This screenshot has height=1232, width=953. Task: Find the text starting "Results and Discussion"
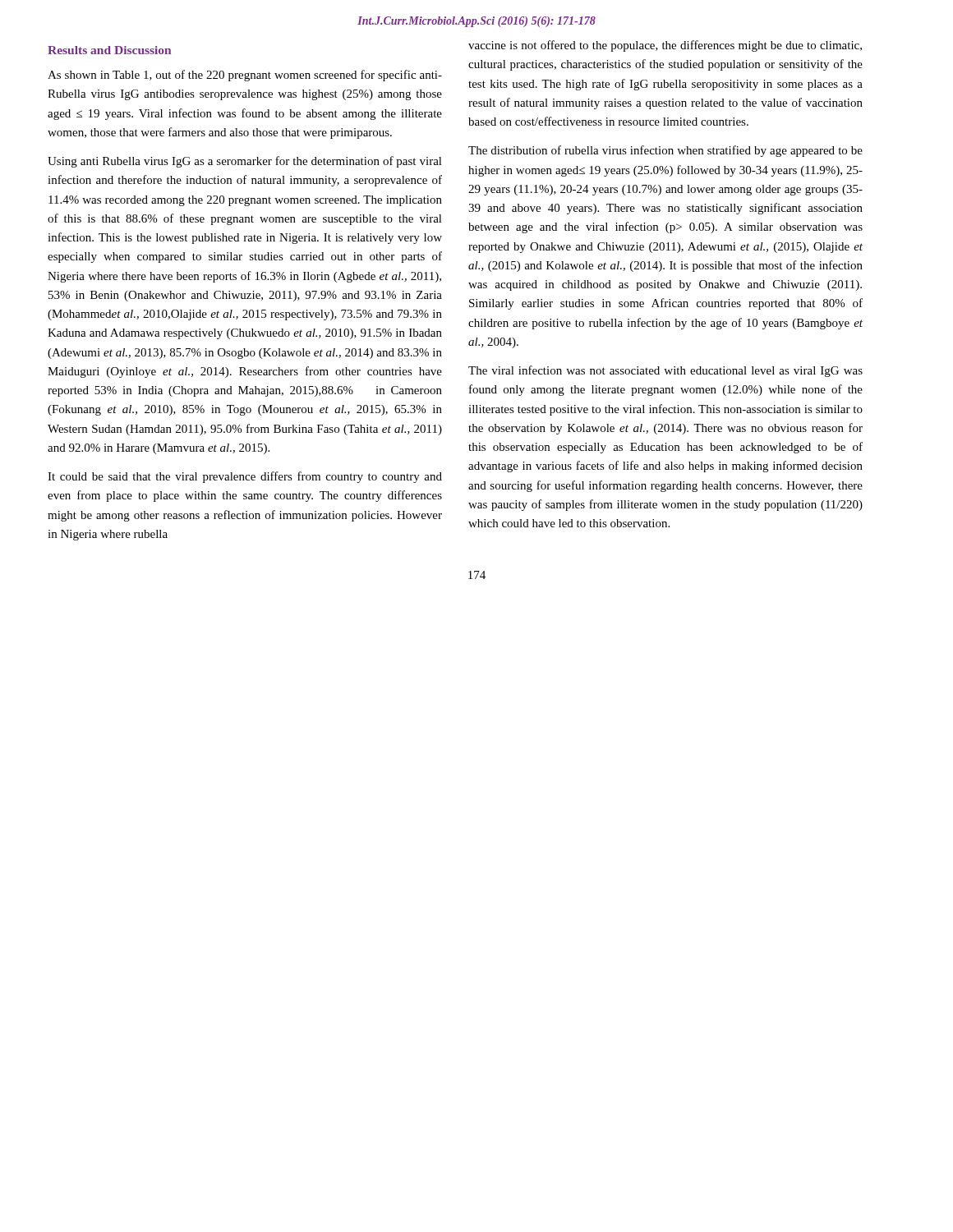pos(110,50)
